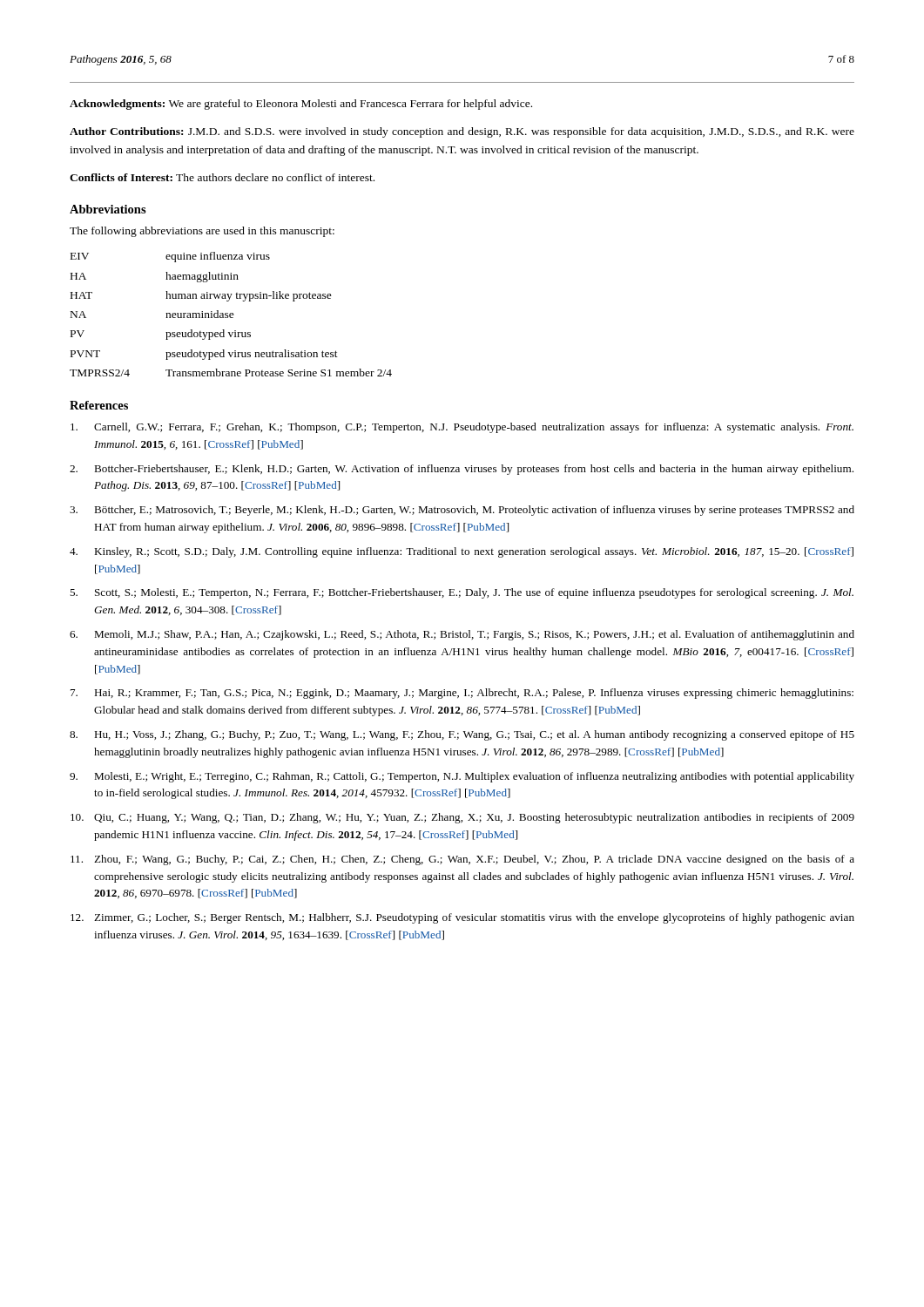924x1307 pixels.
Task: Click on the list item with the text "8. Hu, H.; Voss, J.; Zhang,"
Action: pos(462,743)
